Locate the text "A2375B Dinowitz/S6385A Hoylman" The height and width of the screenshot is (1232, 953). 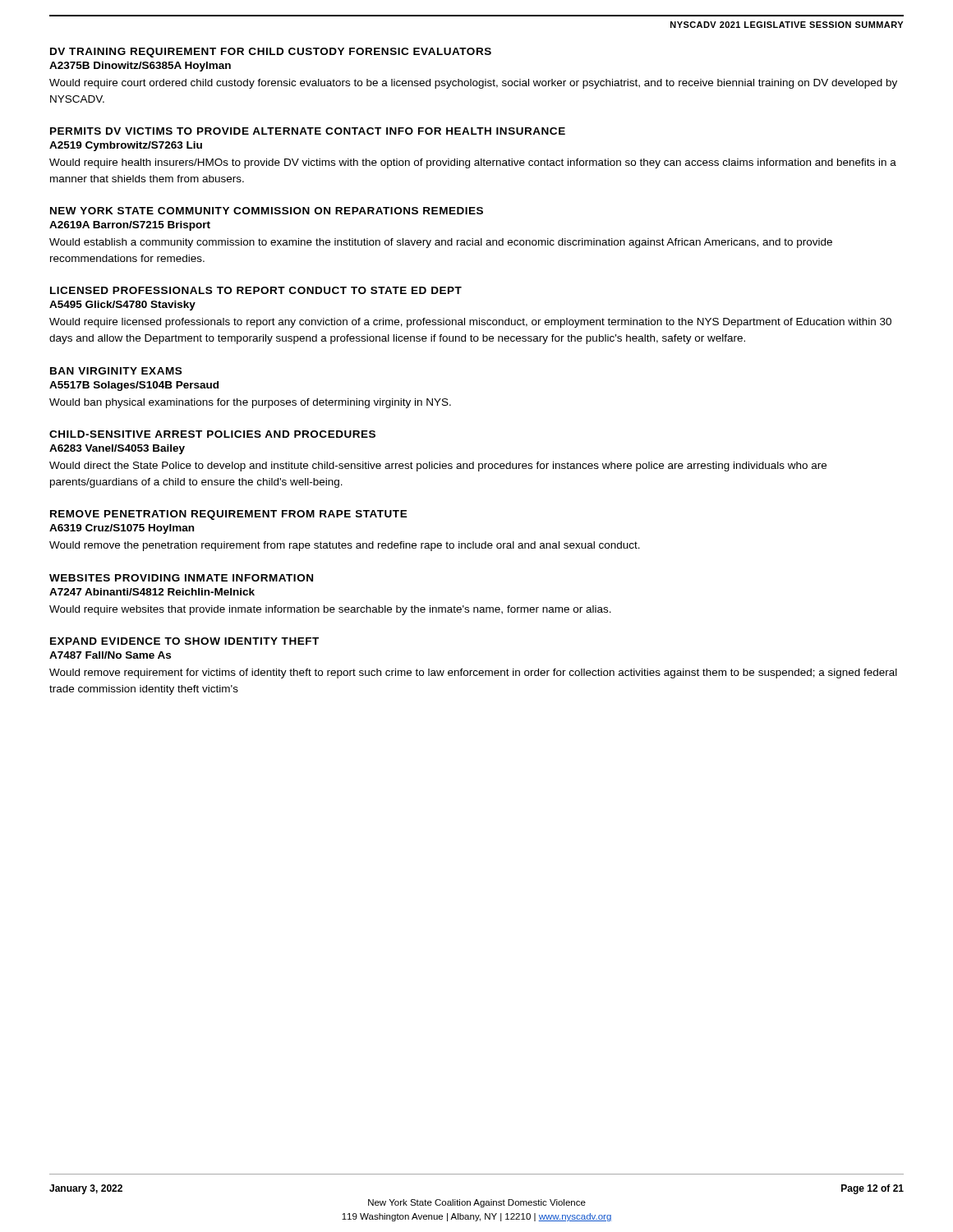click(140, 65)
